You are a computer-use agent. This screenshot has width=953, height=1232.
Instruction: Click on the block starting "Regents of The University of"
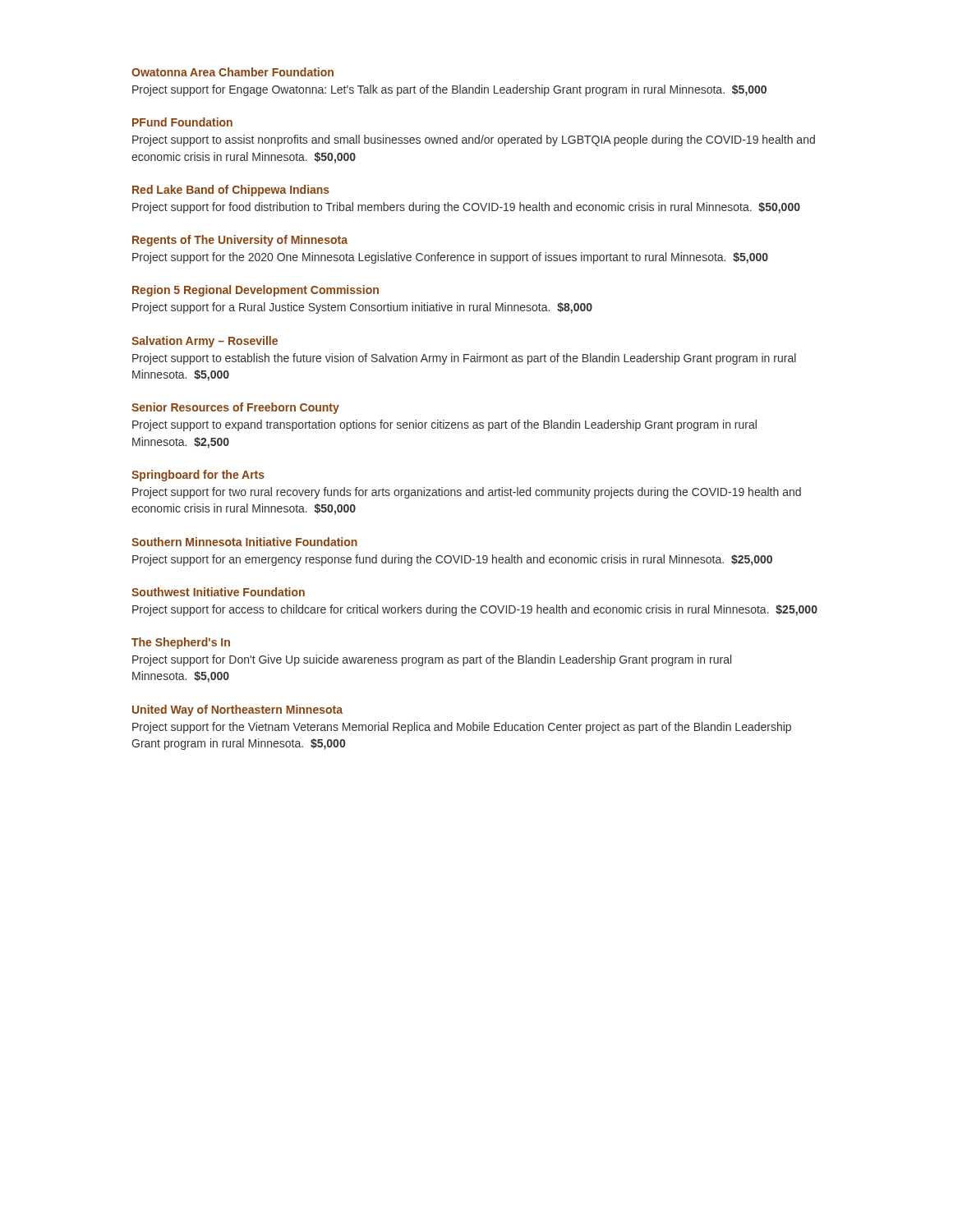(476, 250)
